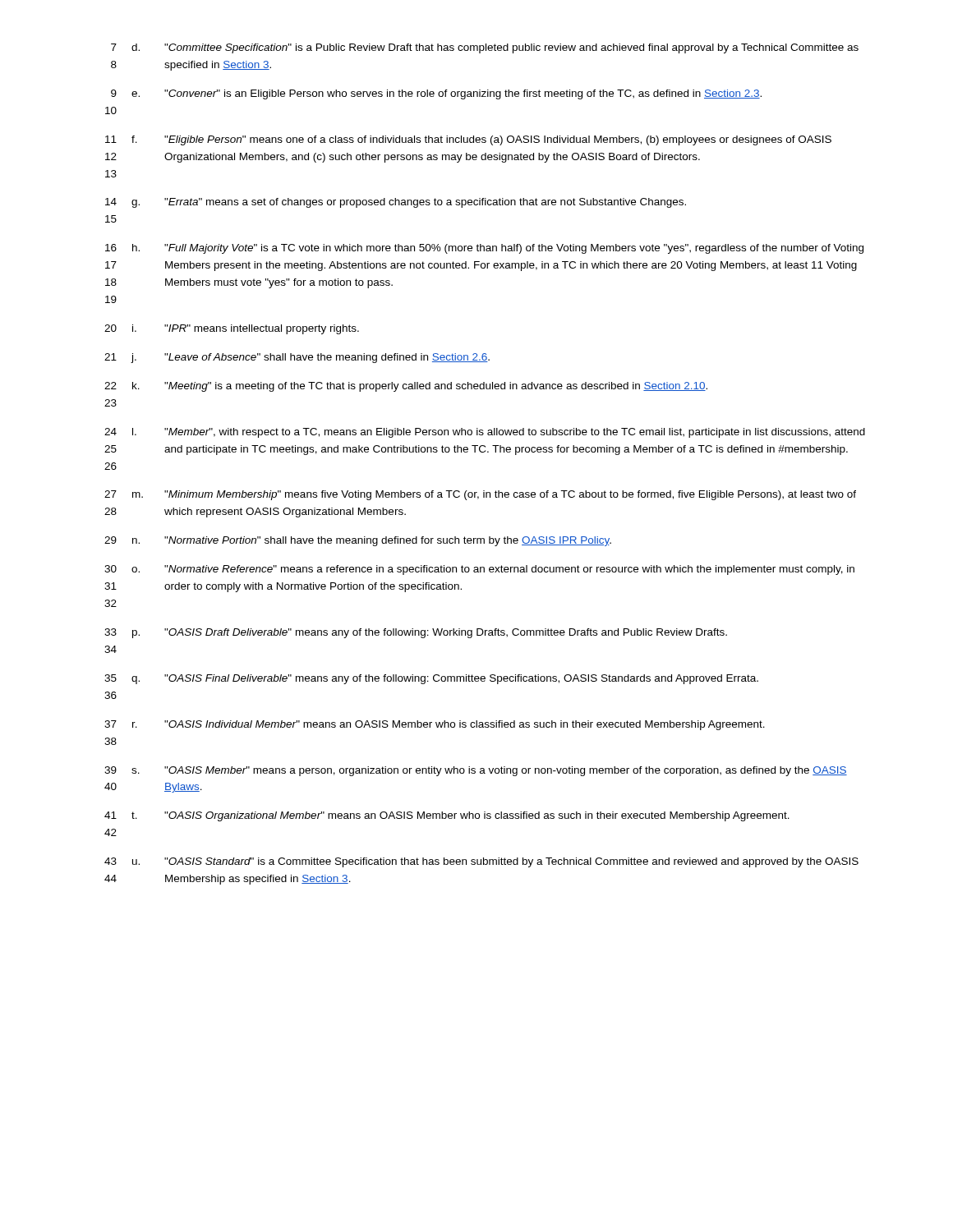Locate the region starting "22 23 k. "Meeting""

tap(476, 395)
